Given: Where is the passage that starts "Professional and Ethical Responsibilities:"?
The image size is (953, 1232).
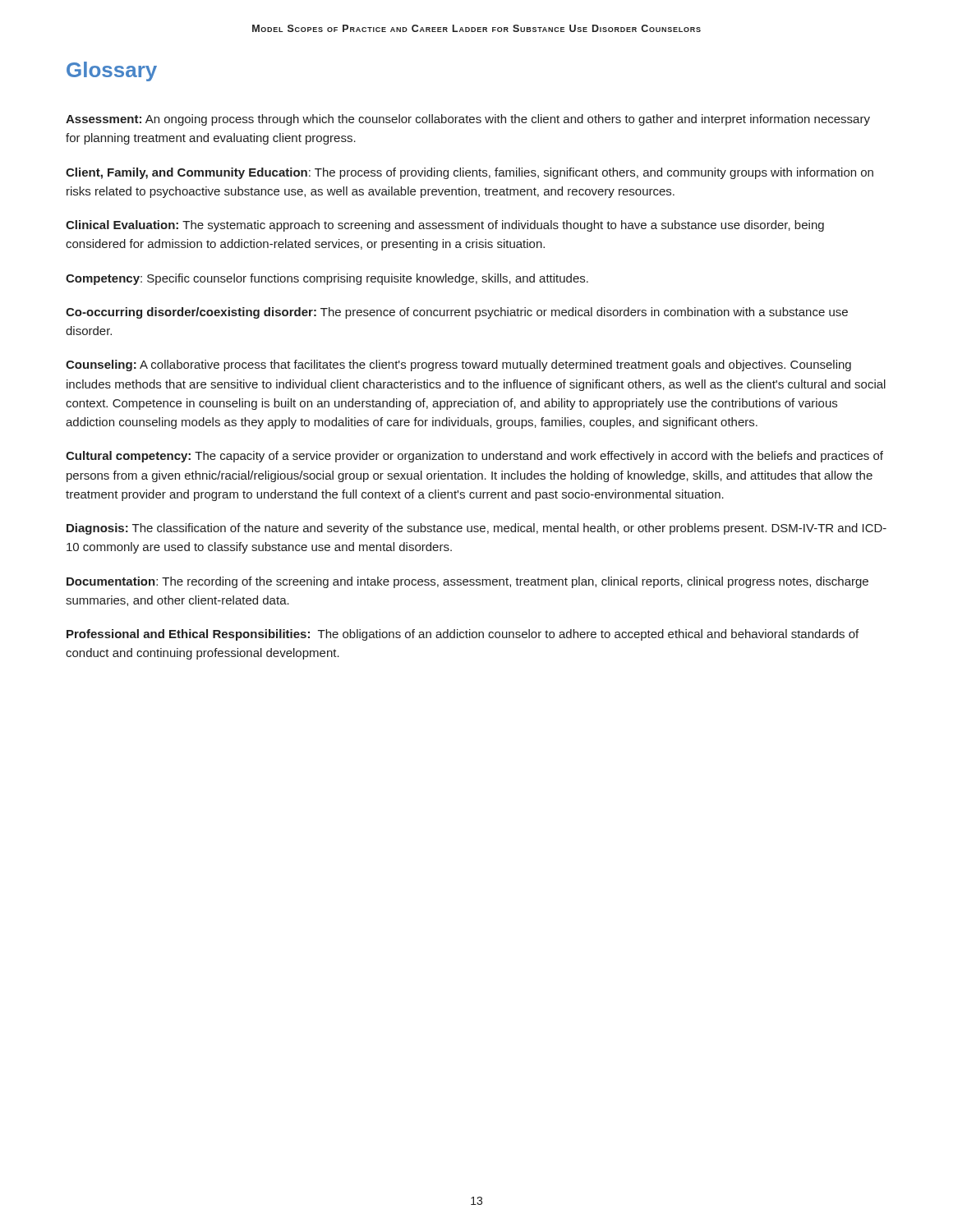Looking at the screenshot, I should (x=462, y=643).
